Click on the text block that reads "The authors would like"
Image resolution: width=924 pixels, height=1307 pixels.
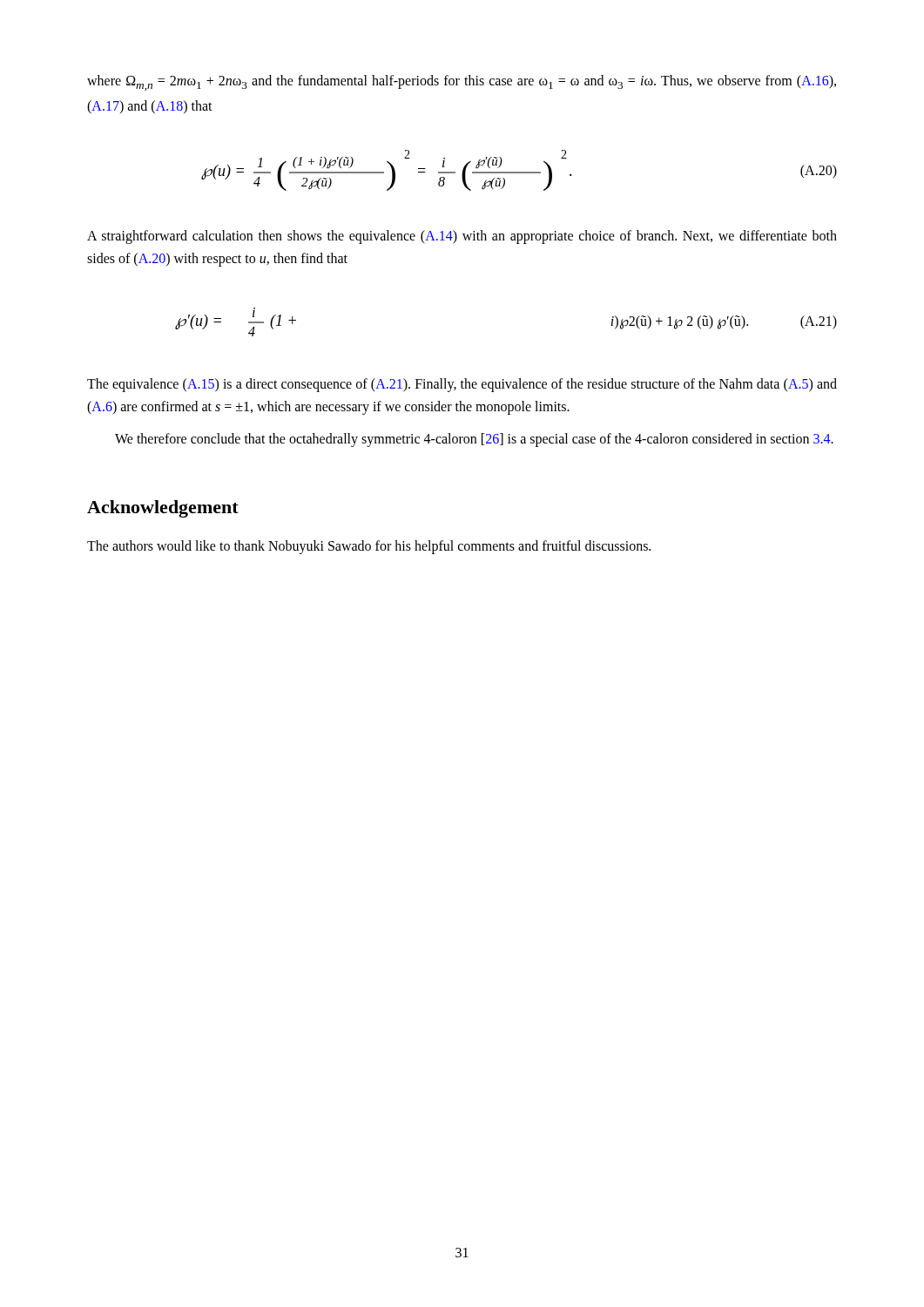[x=369, y=546]
